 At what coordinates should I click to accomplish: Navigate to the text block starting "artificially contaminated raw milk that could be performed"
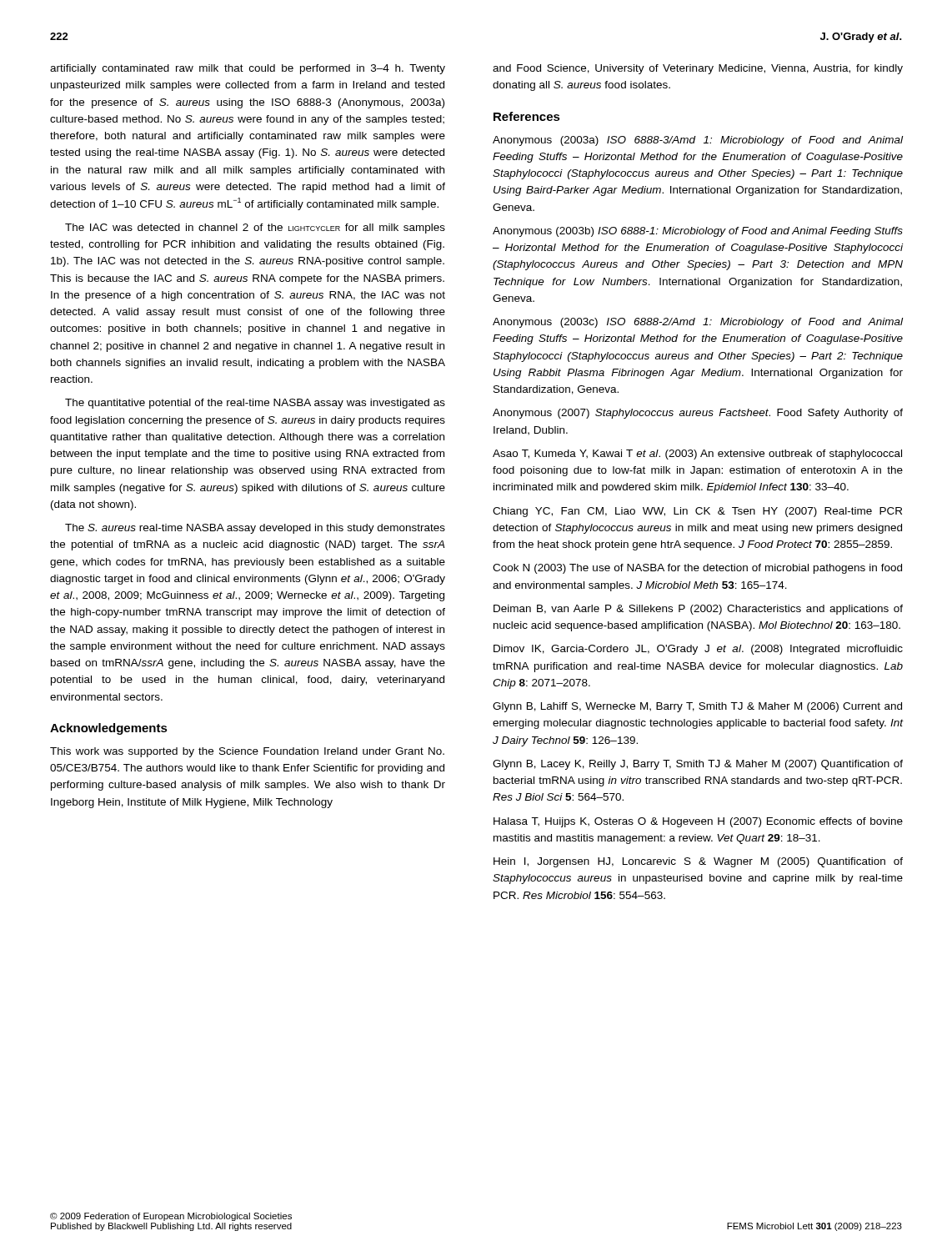248,136
